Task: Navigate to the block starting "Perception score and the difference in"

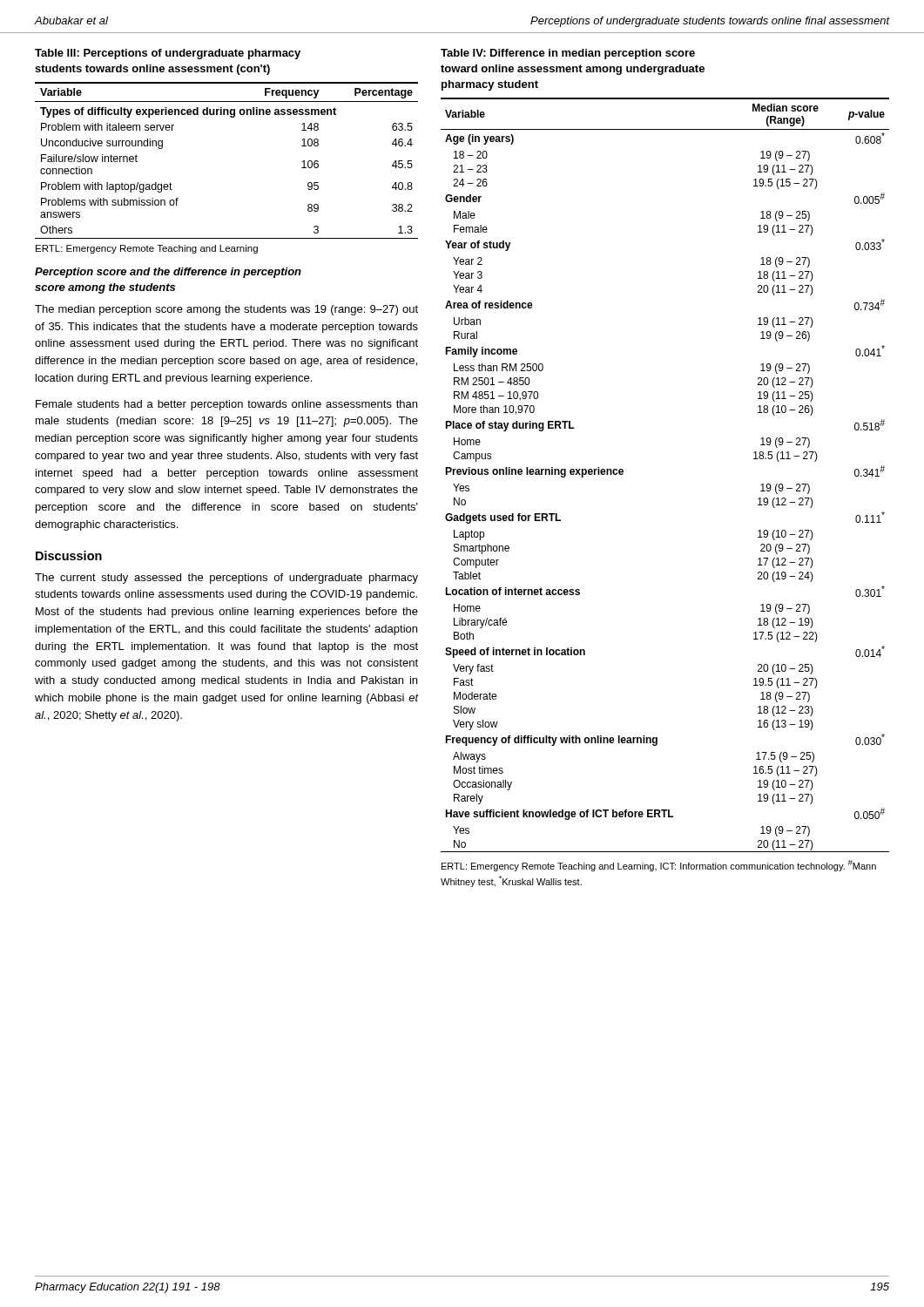Action: point(168,279)
